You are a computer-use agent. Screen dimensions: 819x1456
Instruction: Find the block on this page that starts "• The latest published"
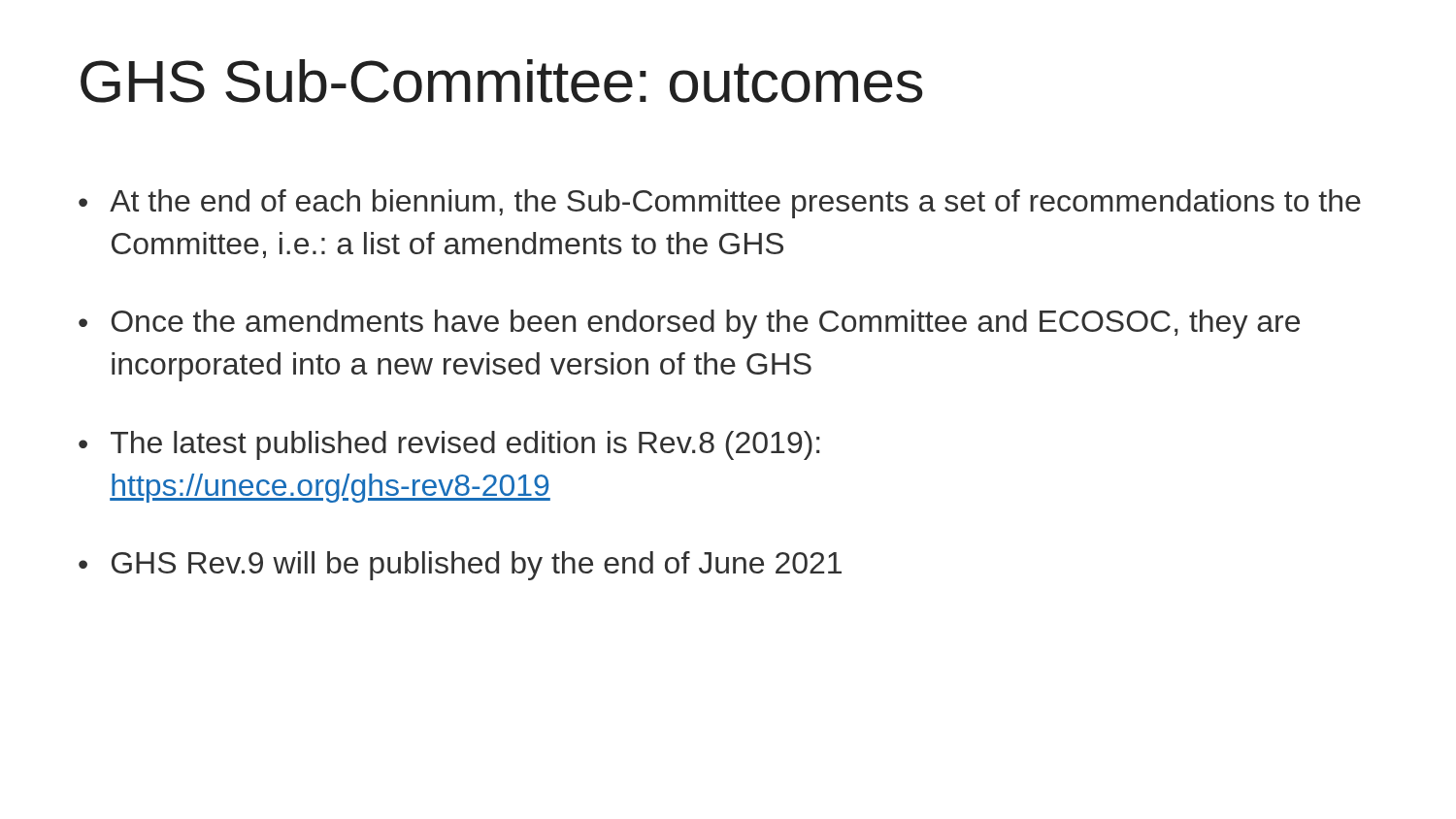coord(450,464)
